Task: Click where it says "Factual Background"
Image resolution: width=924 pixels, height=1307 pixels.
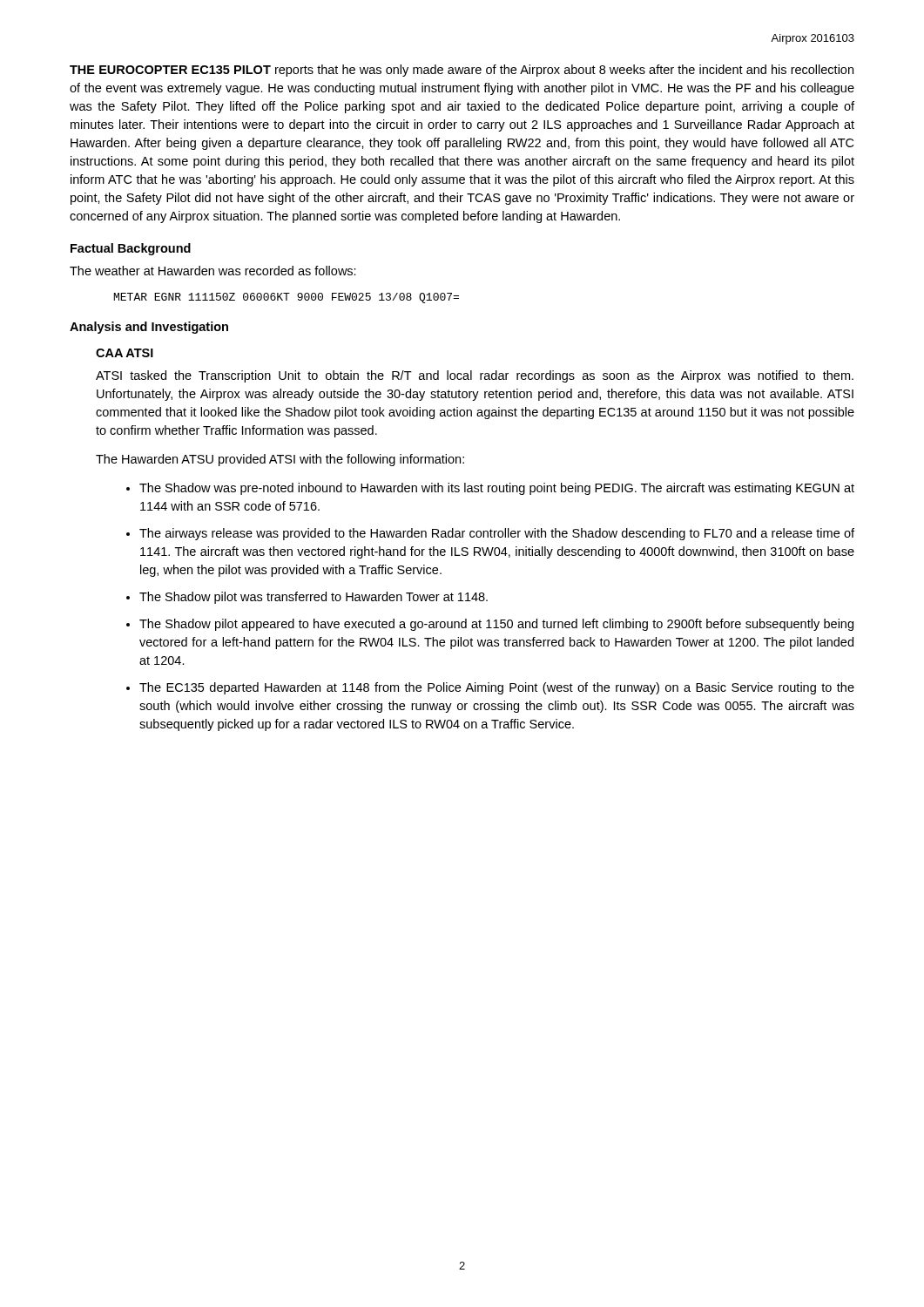Action: (130, 248)
